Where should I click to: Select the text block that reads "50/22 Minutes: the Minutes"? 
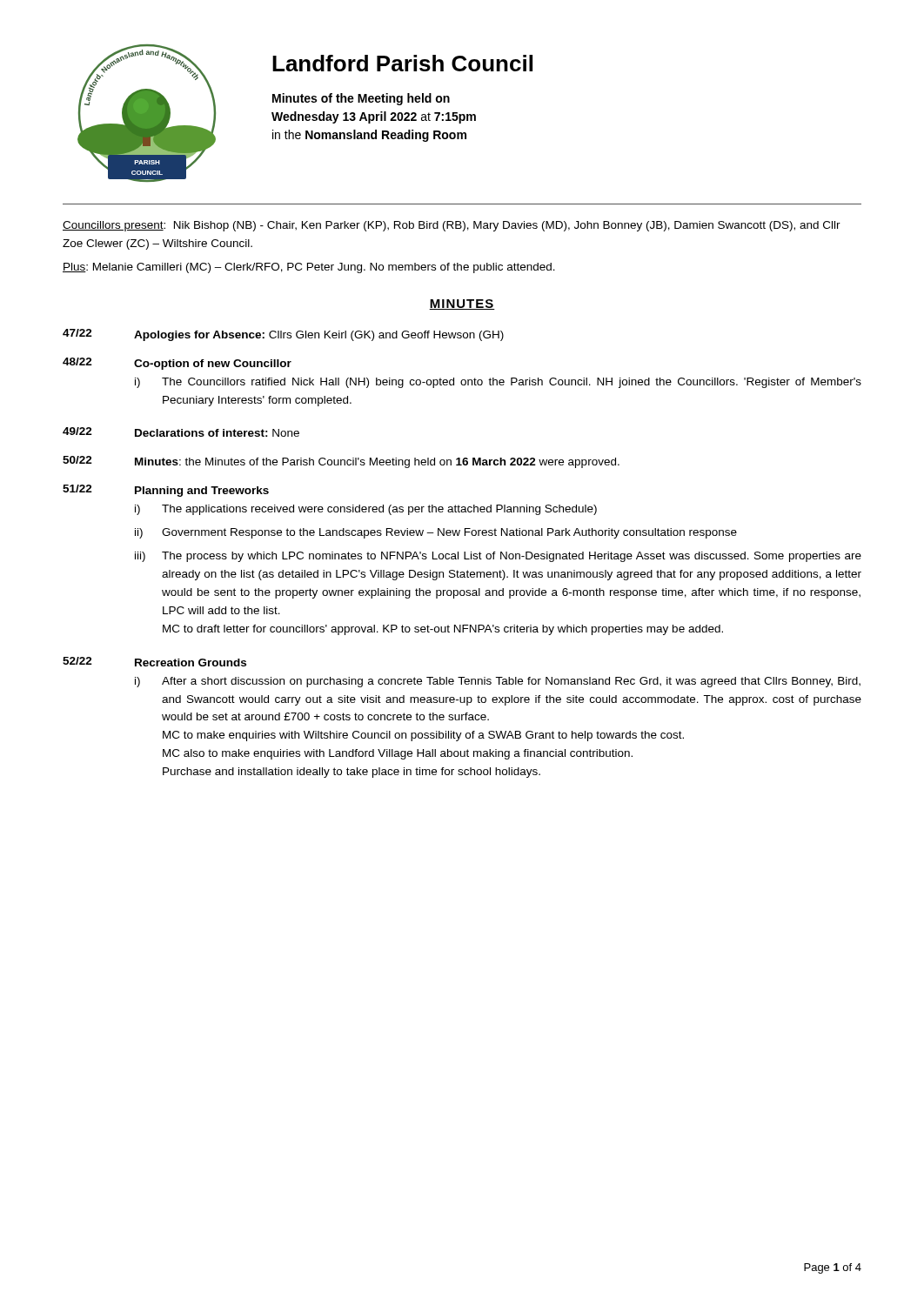tap(462, 463)
